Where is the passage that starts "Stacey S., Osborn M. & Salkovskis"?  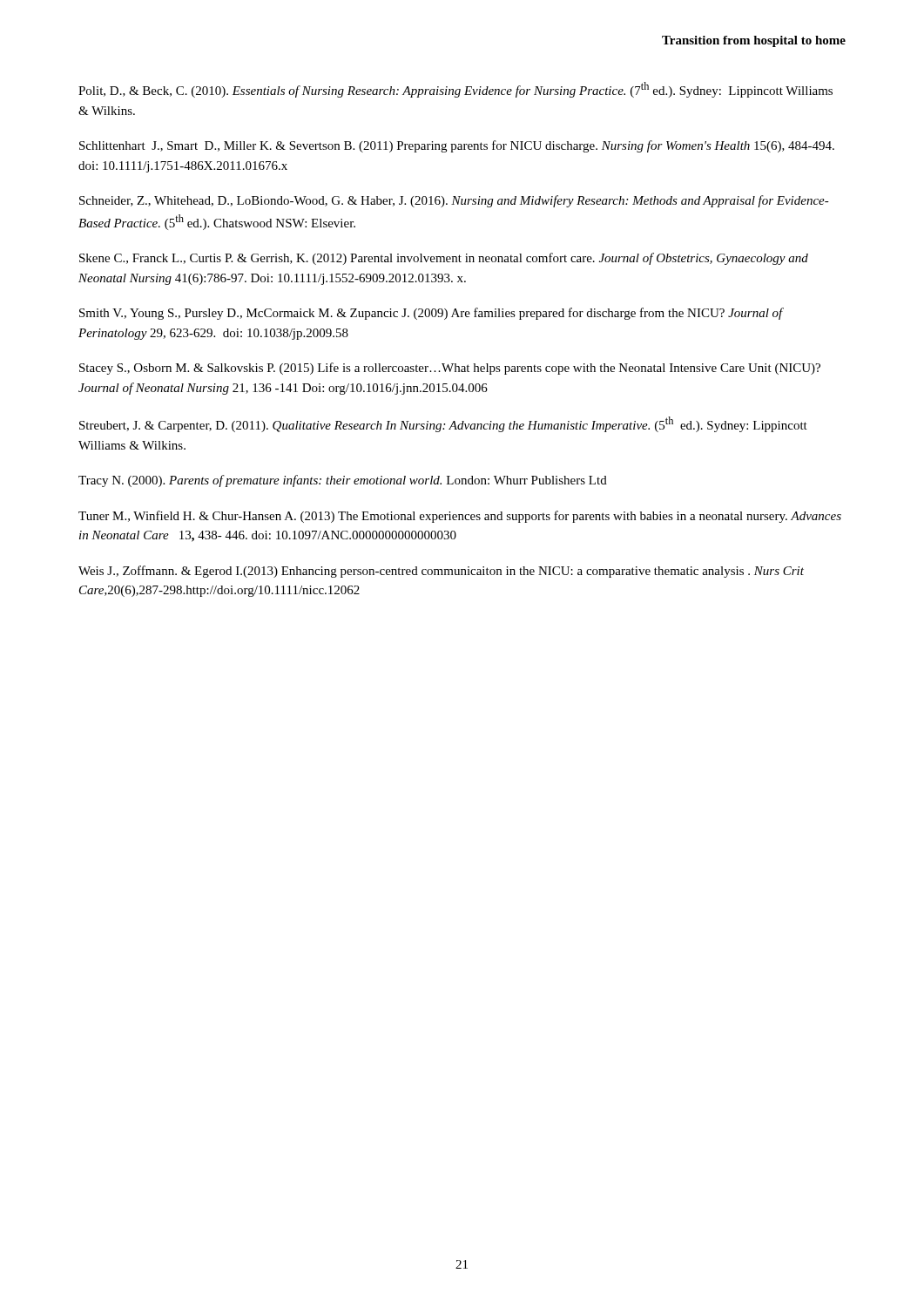[x=450, y=378]
